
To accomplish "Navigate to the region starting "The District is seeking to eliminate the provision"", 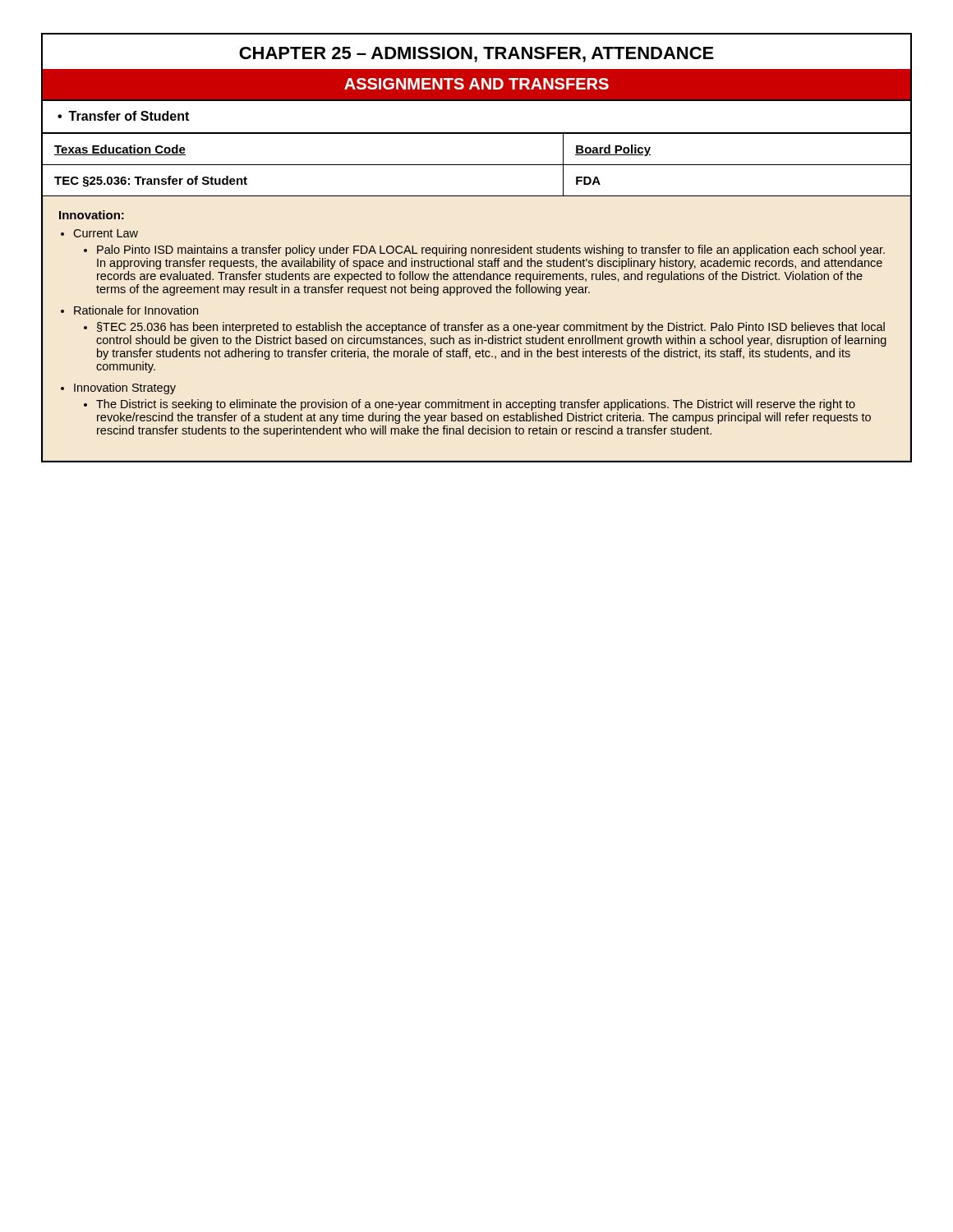I will tap(484, 417).
